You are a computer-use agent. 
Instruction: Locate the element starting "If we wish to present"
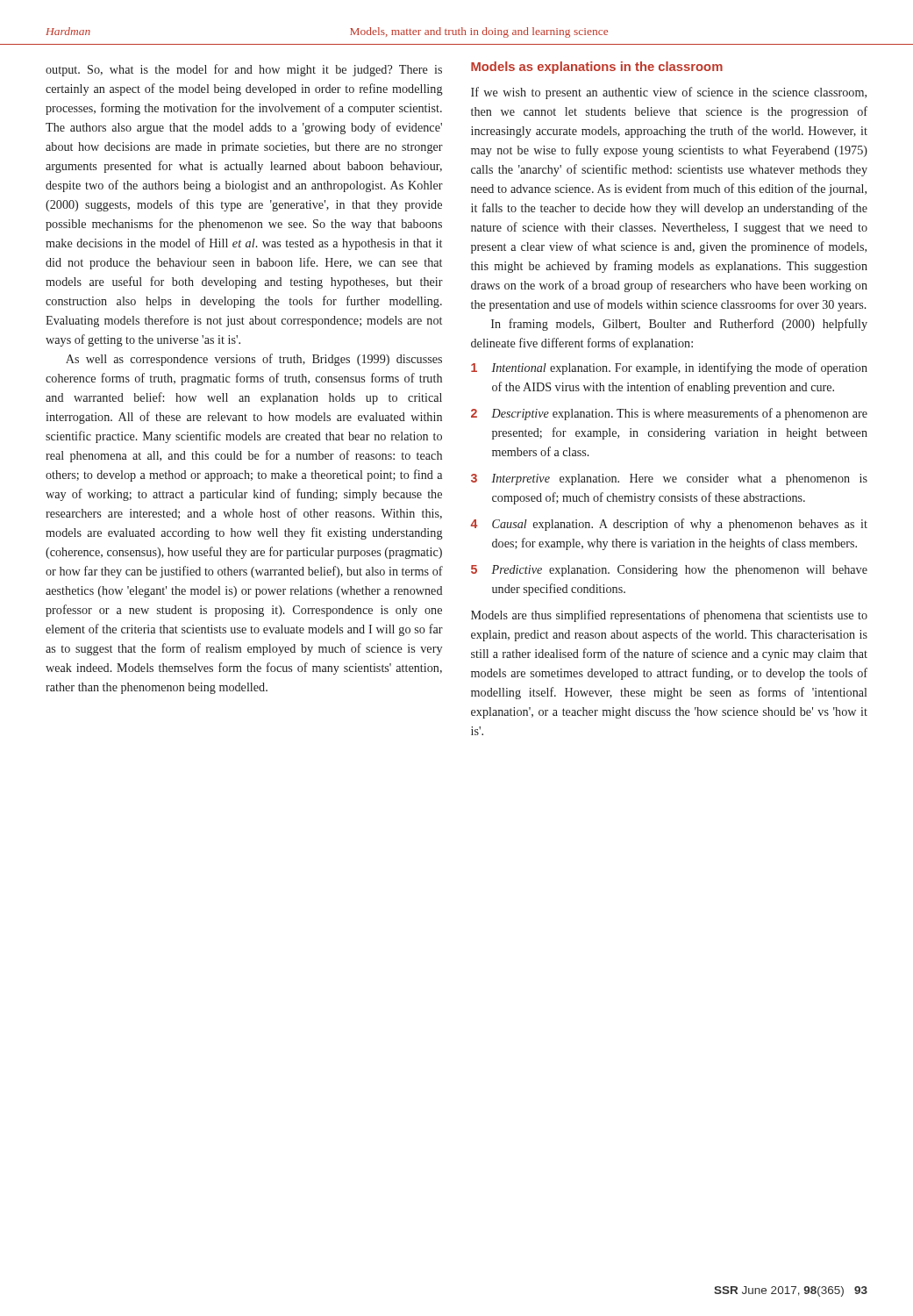point(669,198)
